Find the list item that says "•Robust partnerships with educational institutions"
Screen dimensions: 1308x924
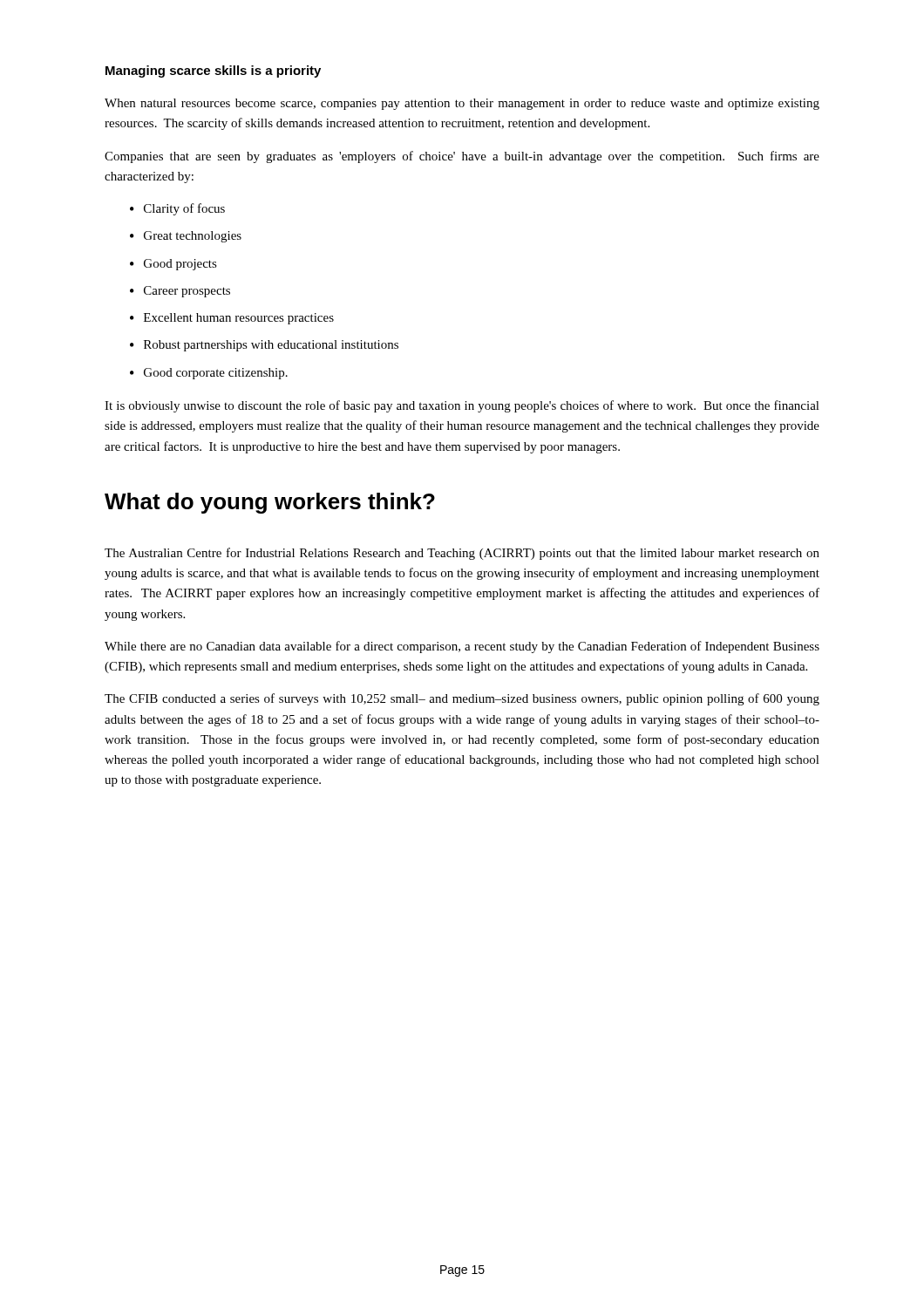(x=264, y=346)
